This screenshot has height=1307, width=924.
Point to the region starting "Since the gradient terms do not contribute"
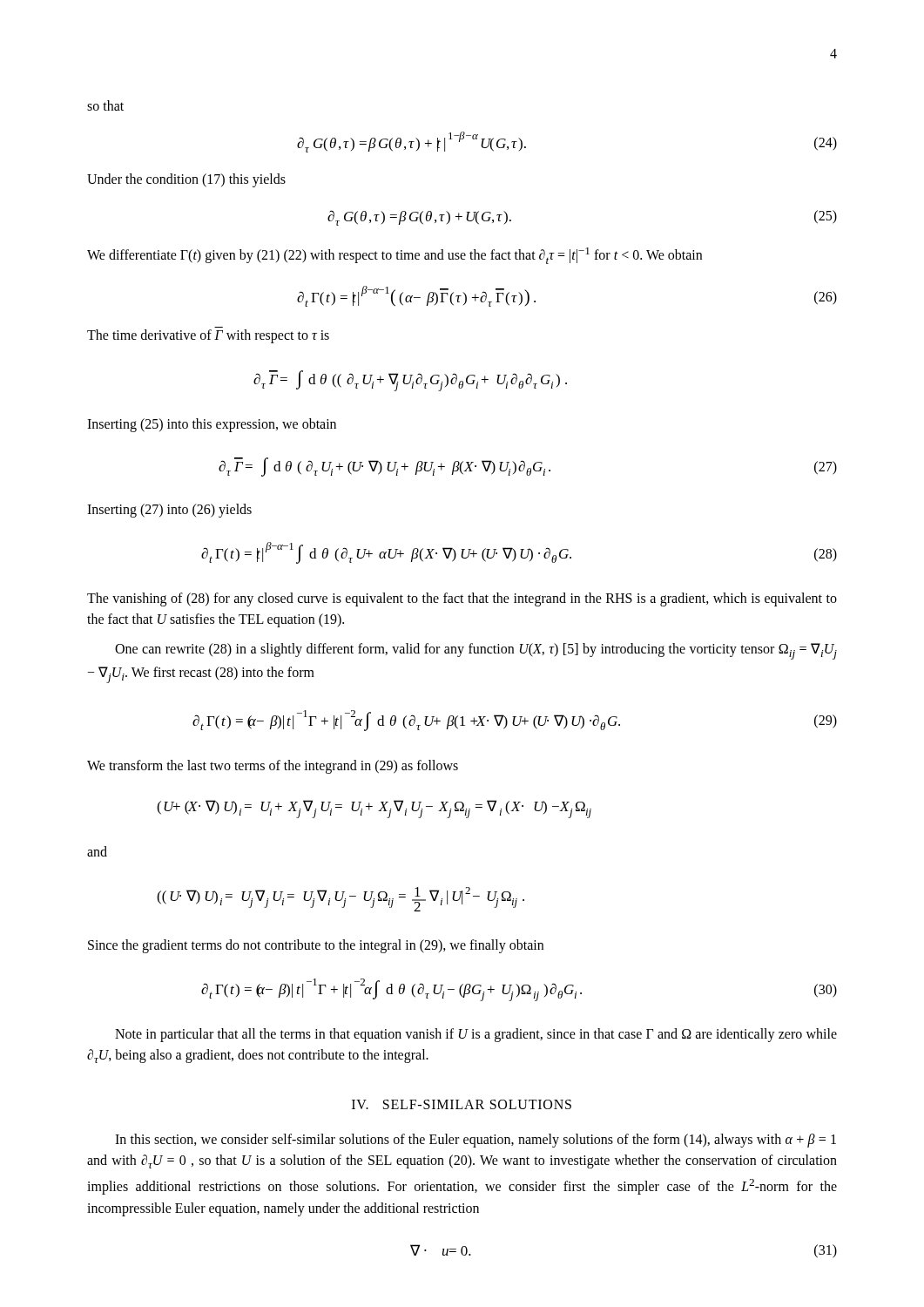pos(316,945)
